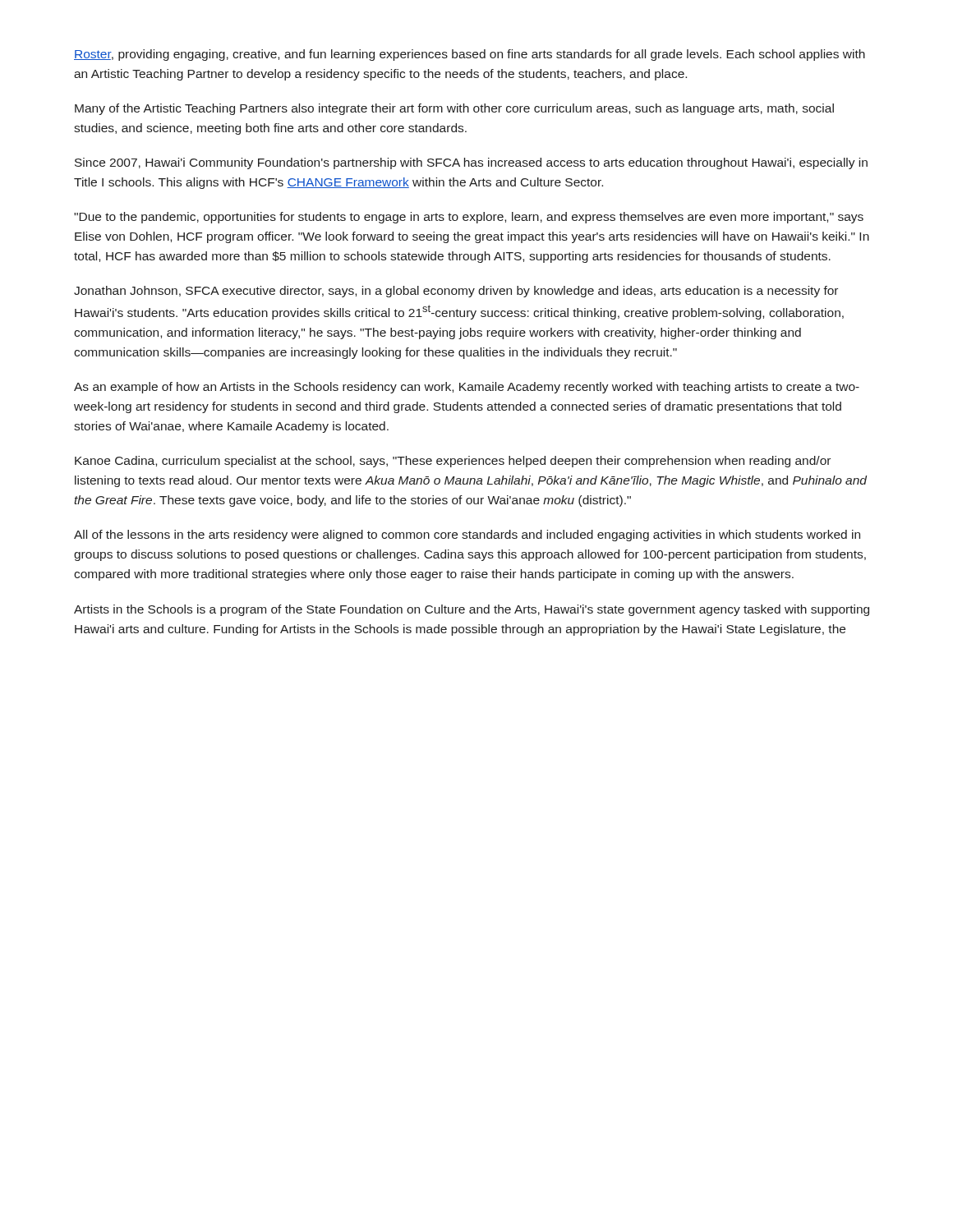Image resolution: width=953 pixels, height=1232 pixels.
Task: Click on the region starting "Kanoe Cadina, curriculum specialist at"
Action: tap(470, 480)
